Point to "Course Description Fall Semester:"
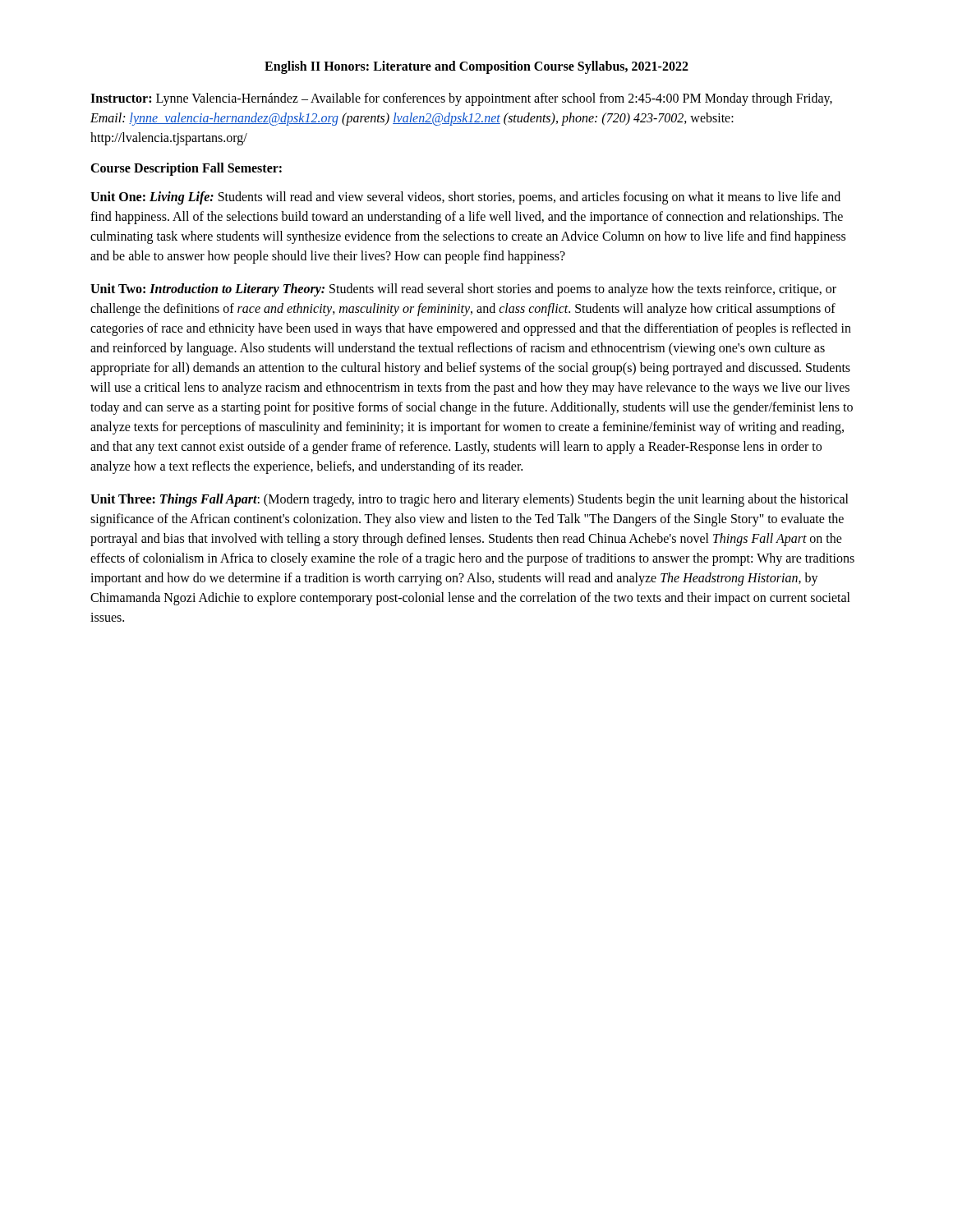Viewport: 953px width, 1232px height. [x=187, y=168]
